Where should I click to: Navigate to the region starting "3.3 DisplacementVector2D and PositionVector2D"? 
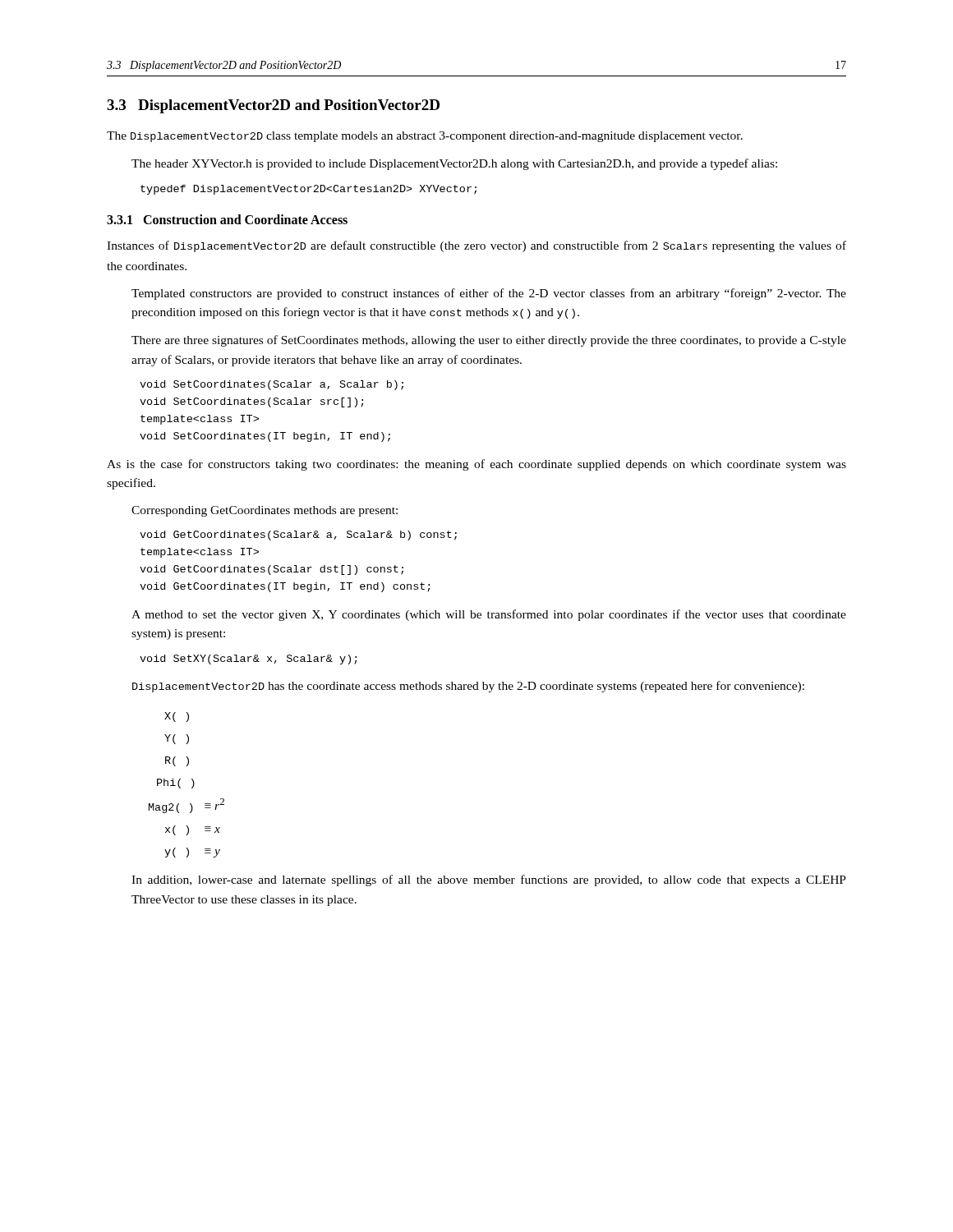(x=273, y=106)
